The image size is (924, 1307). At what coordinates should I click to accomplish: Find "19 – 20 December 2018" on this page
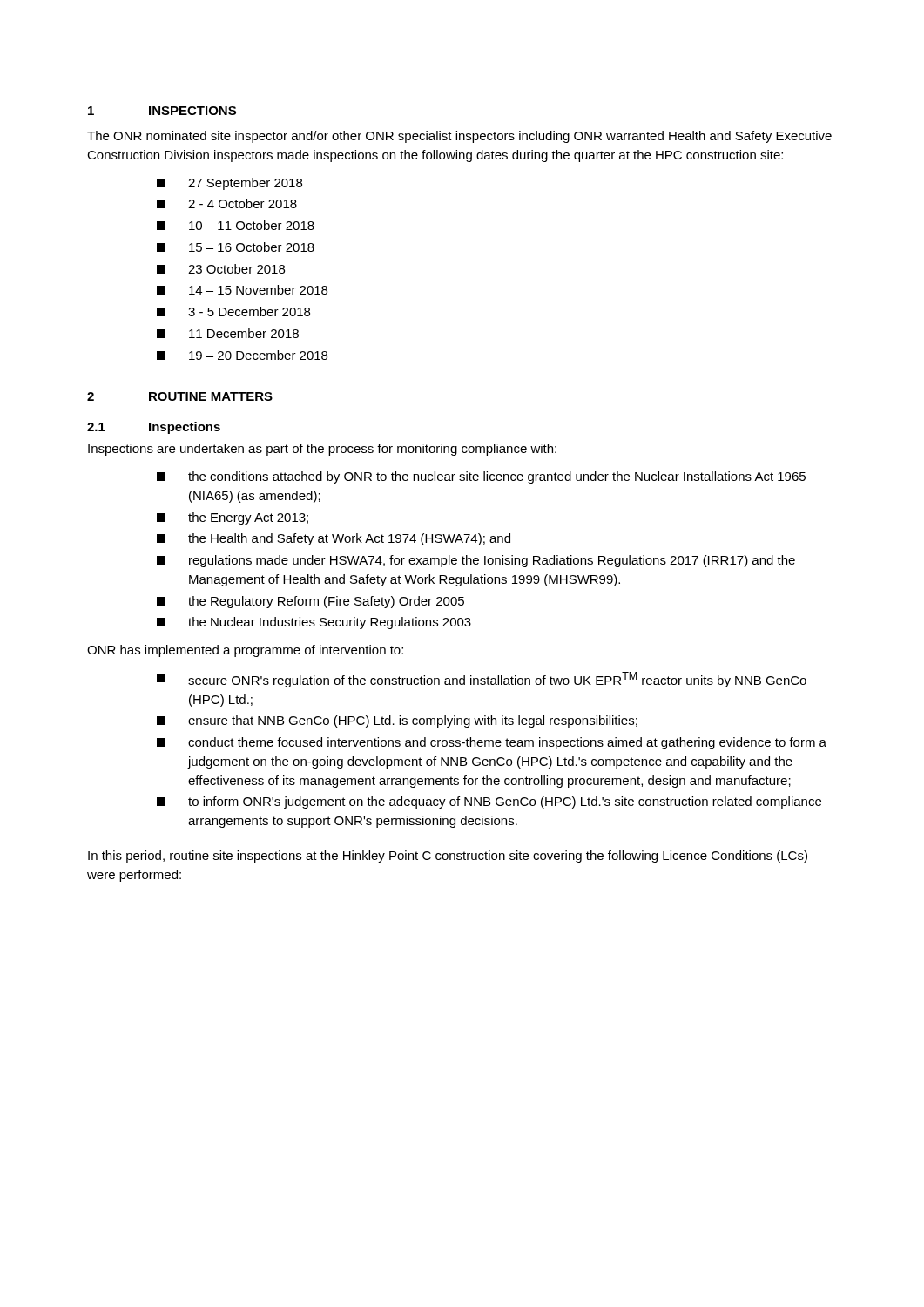coord(243,355)
